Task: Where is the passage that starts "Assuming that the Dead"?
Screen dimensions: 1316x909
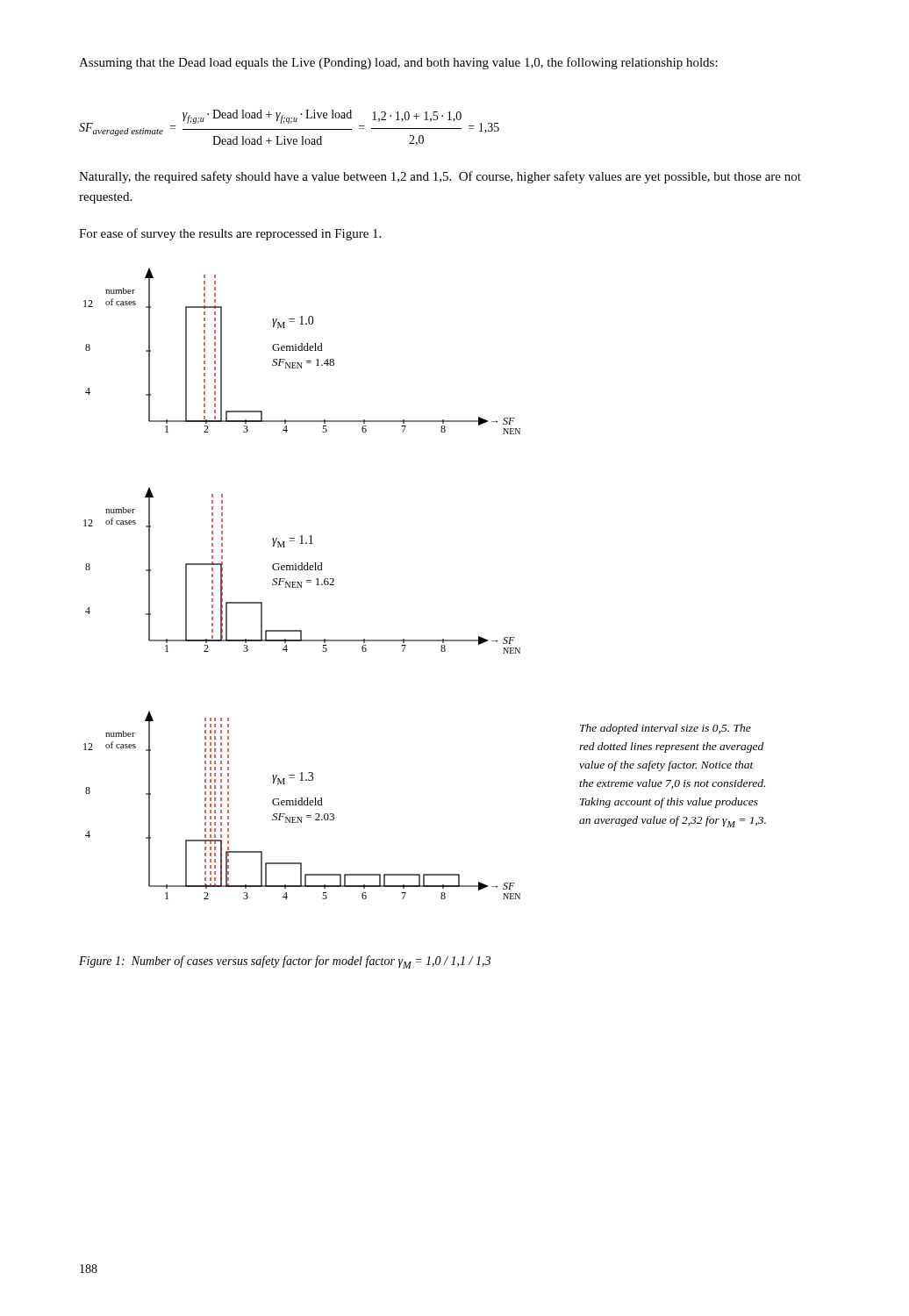Action: coord(399,62)
